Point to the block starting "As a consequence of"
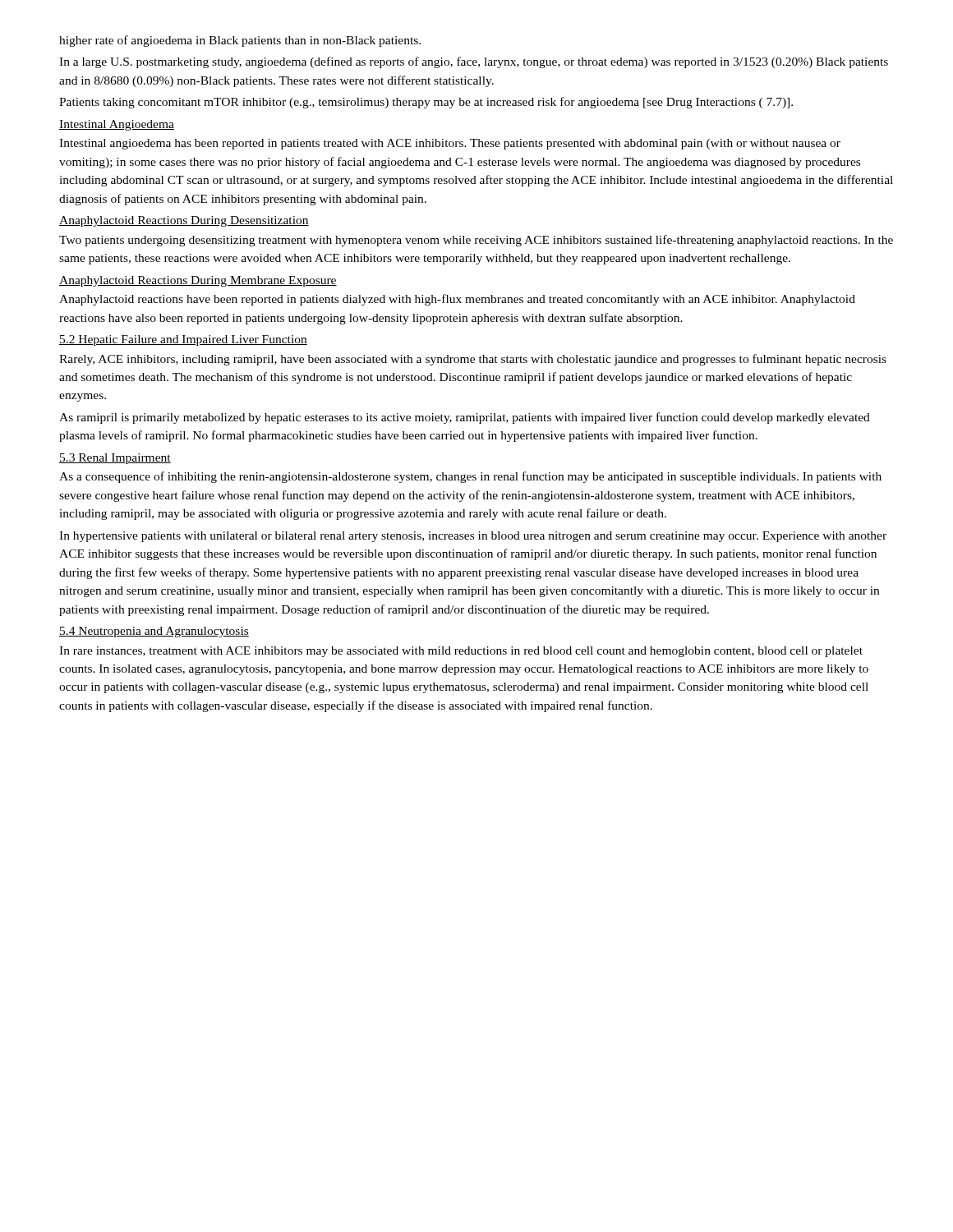This screenshot has height=1232, width=953. coord(476,543)
